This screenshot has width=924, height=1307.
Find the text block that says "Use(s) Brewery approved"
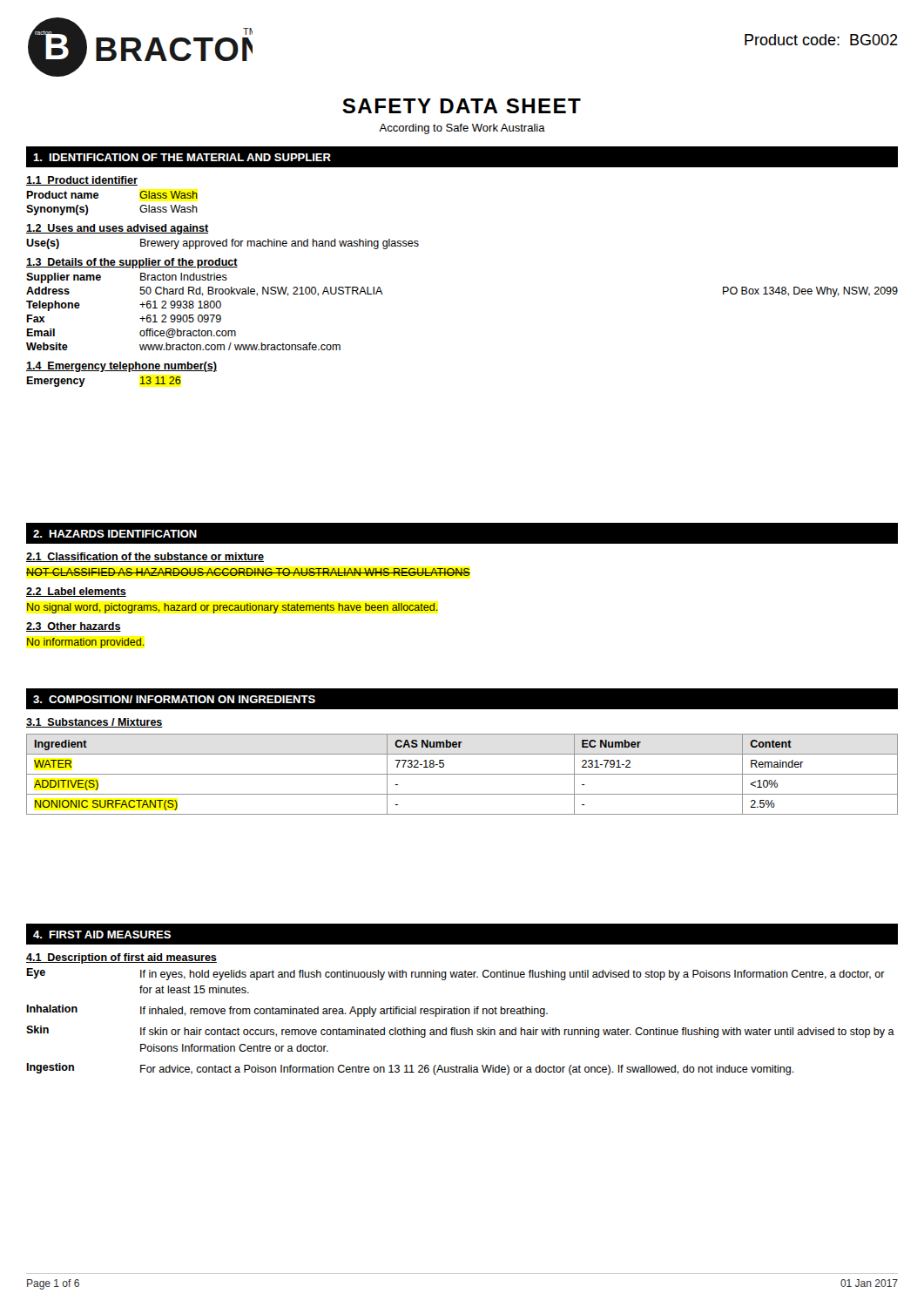click(223, 244)
